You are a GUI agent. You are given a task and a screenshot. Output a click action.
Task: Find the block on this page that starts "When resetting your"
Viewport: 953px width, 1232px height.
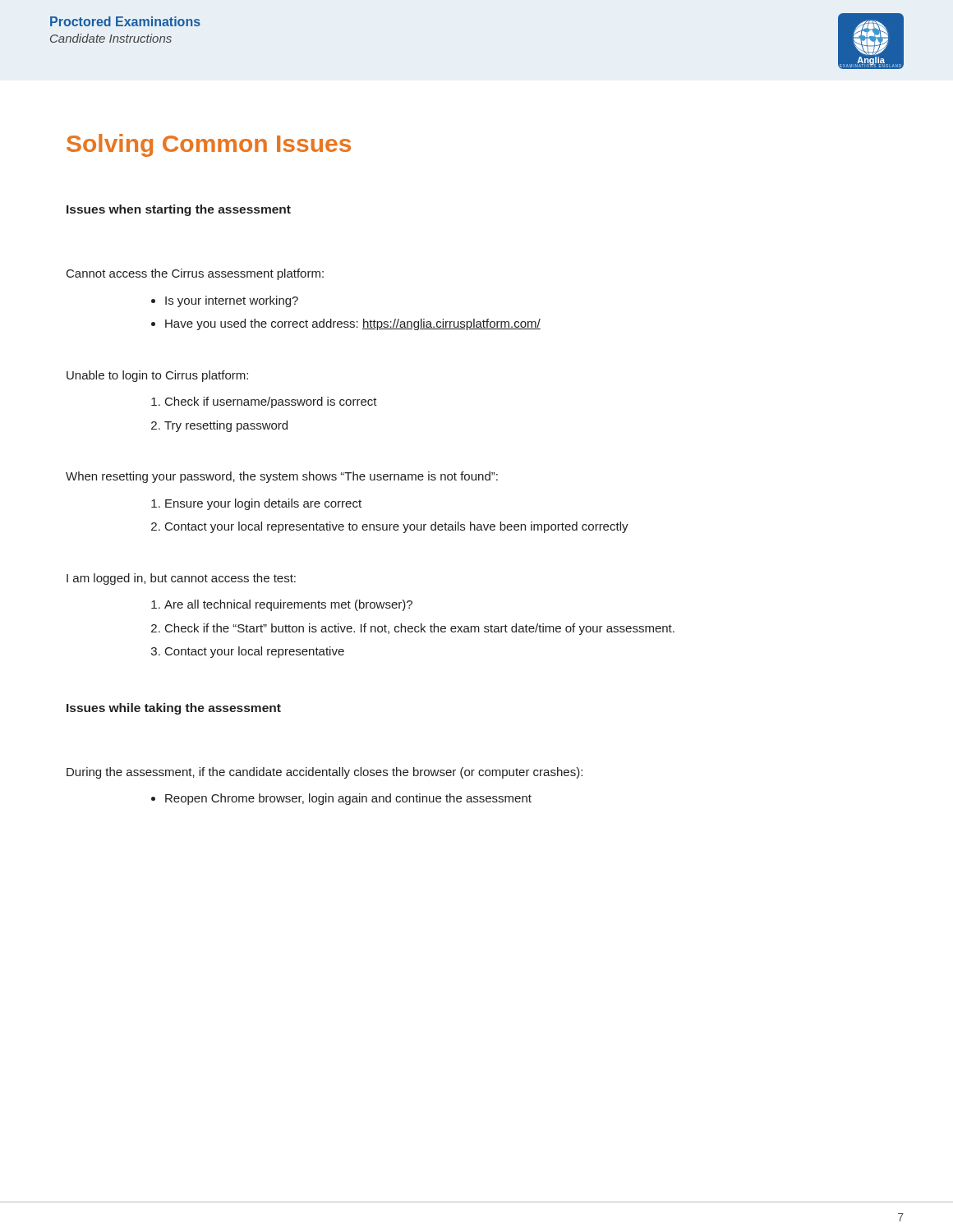coord(476,477)
